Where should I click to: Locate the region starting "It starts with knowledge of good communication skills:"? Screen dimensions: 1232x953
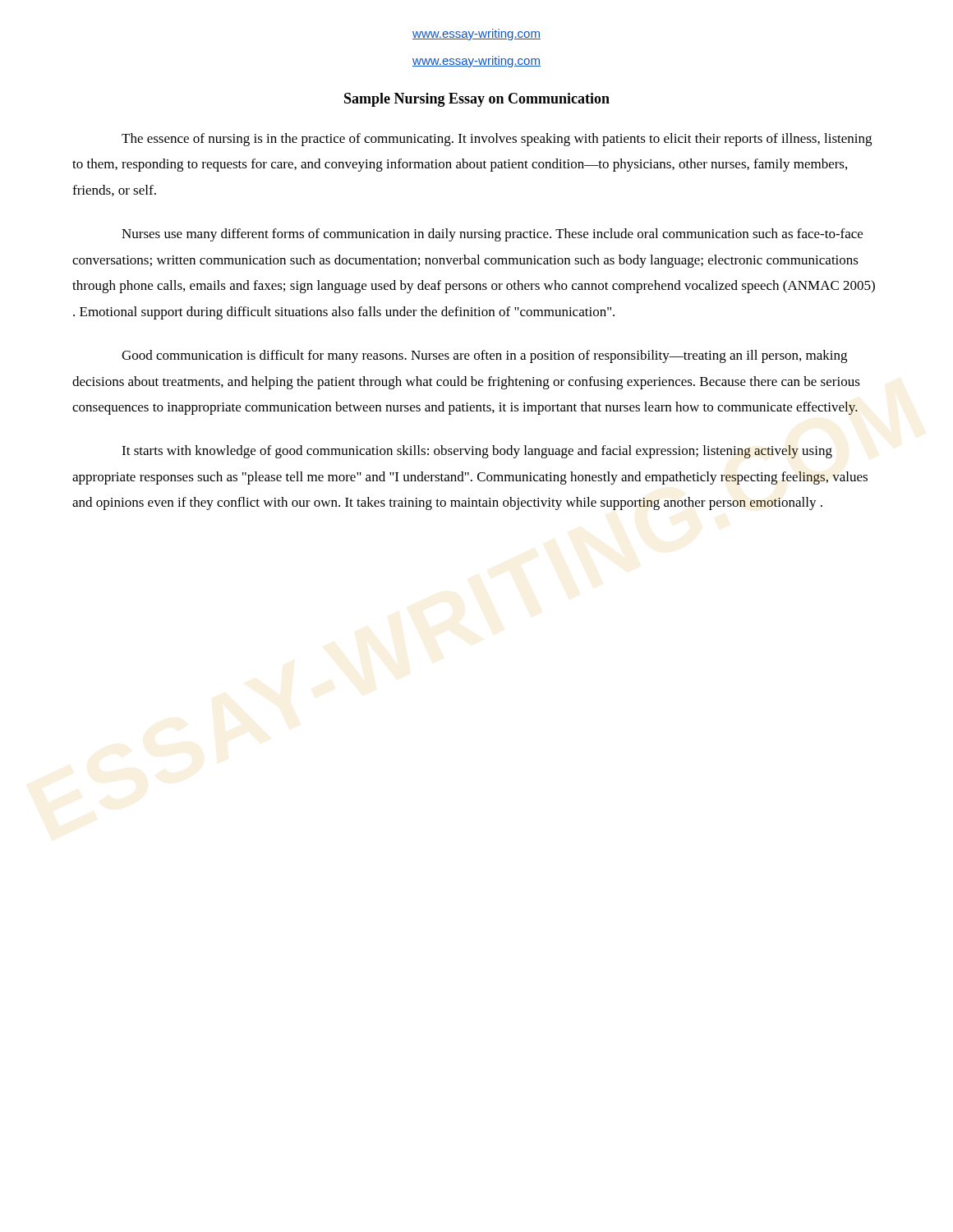[470, 477]
